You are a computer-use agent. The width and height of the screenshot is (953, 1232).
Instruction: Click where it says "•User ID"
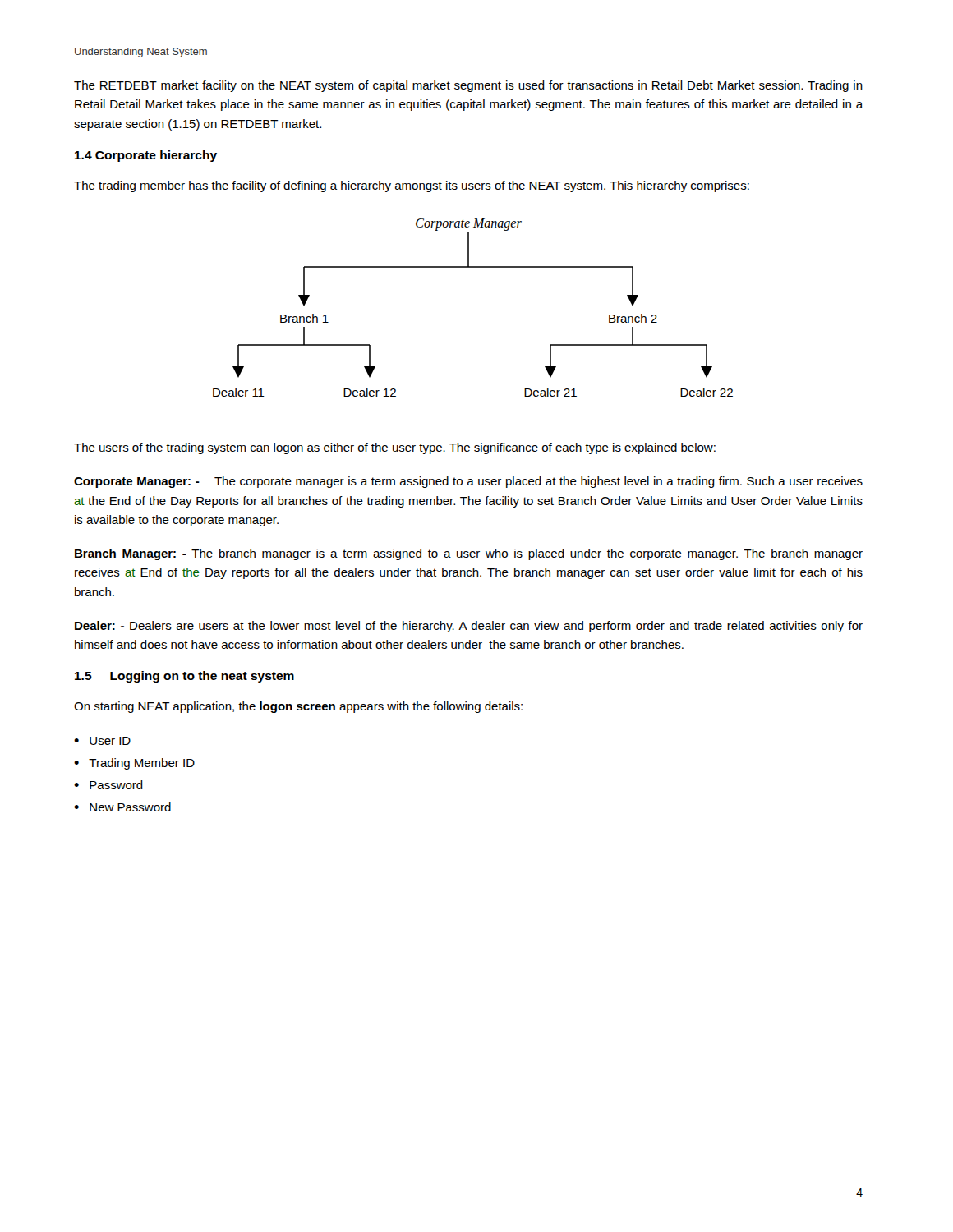102,741
